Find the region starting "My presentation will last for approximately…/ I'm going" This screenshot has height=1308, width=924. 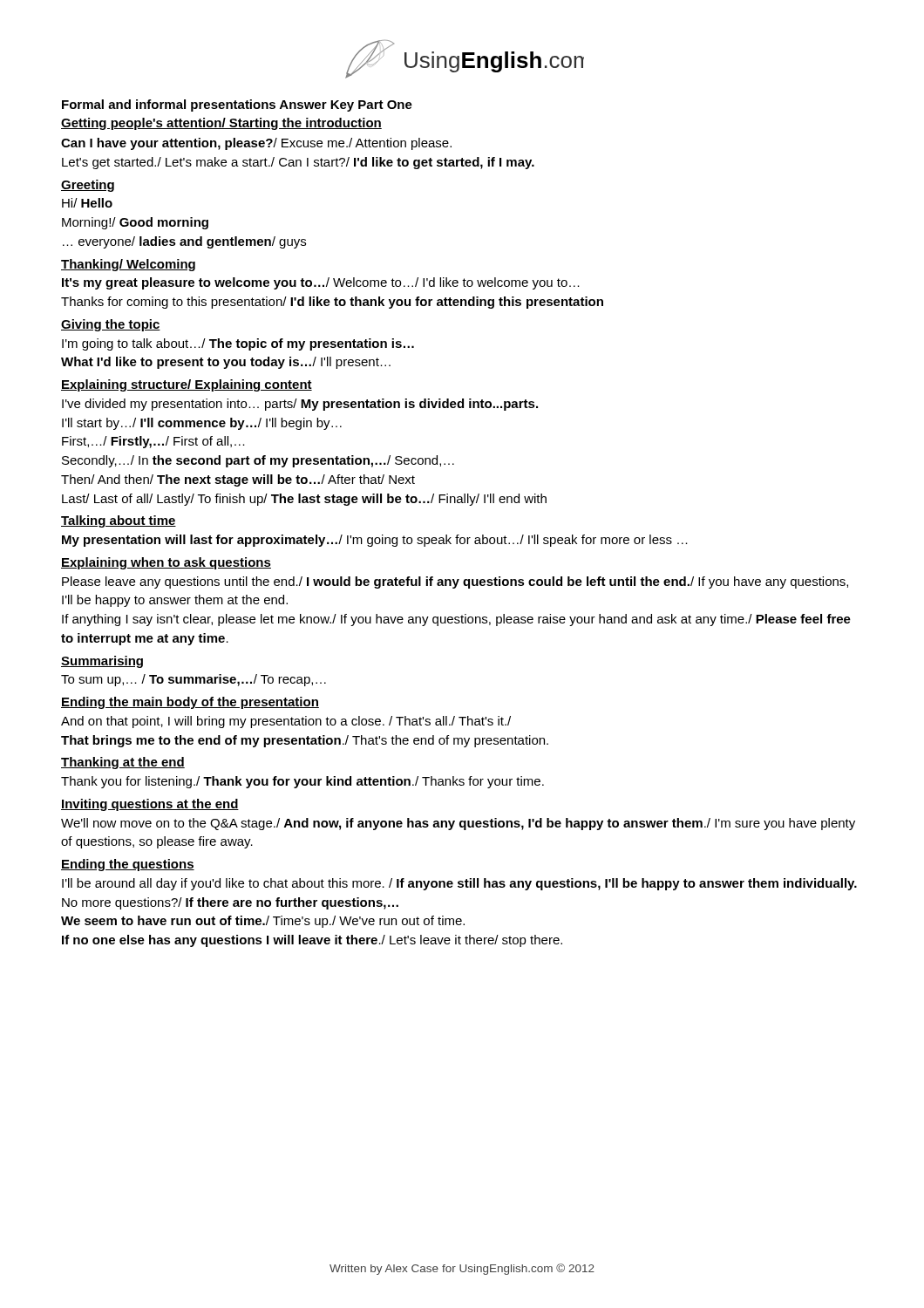tap(462, 540)
